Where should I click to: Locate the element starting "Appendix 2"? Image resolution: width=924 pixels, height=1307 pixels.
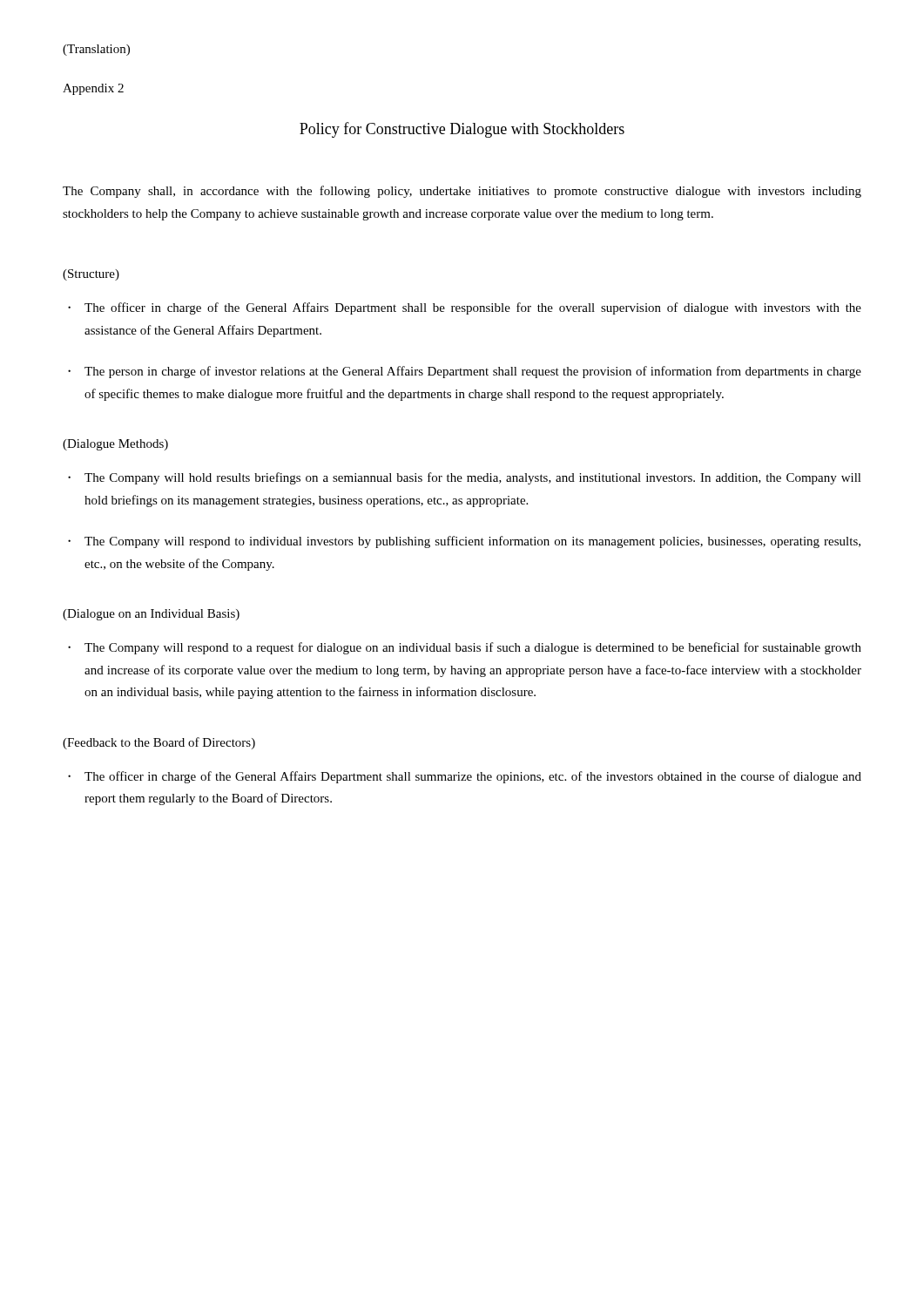[93, 88]
